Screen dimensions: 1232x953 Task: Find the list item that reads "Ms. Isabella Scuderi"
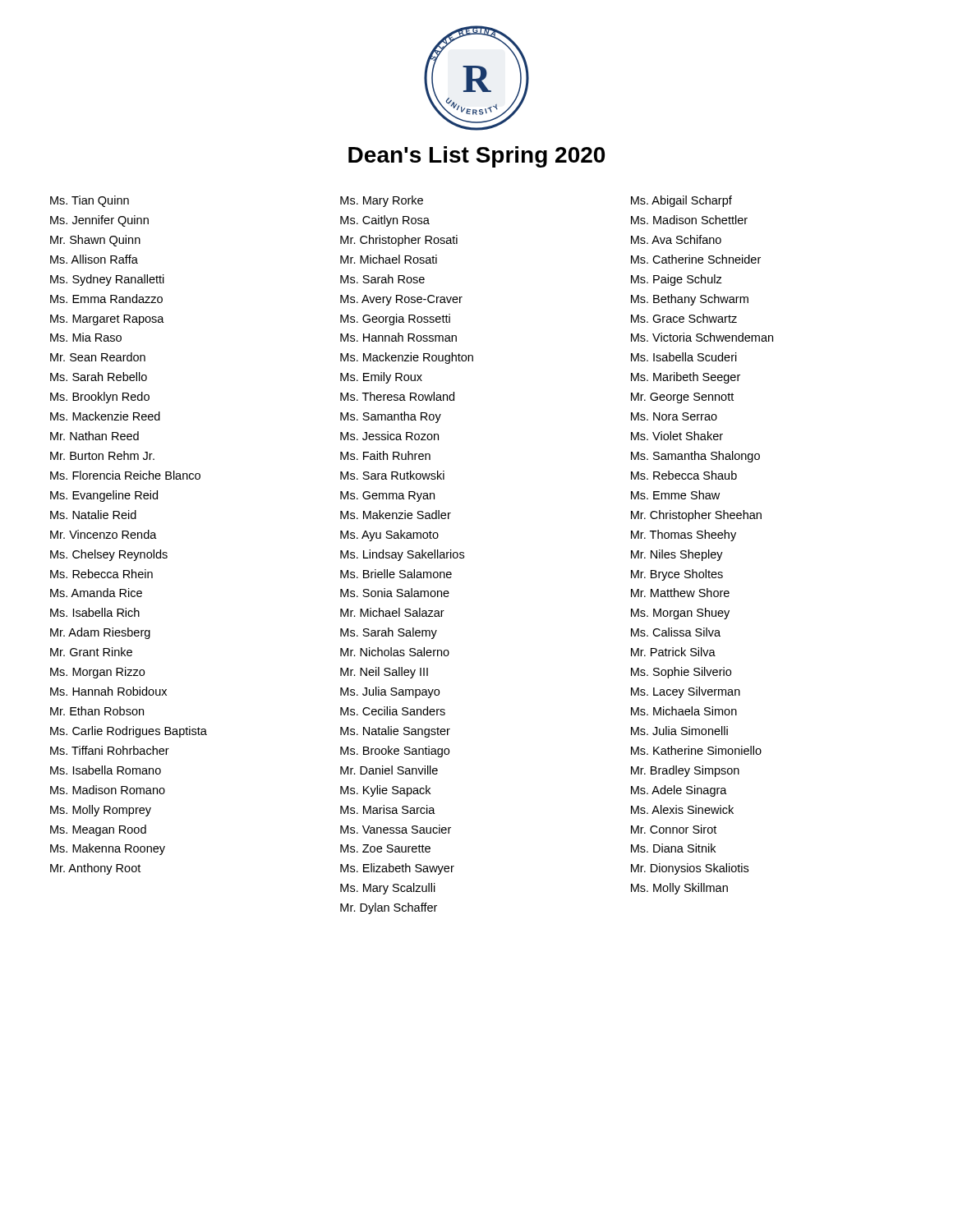[683, 358]
